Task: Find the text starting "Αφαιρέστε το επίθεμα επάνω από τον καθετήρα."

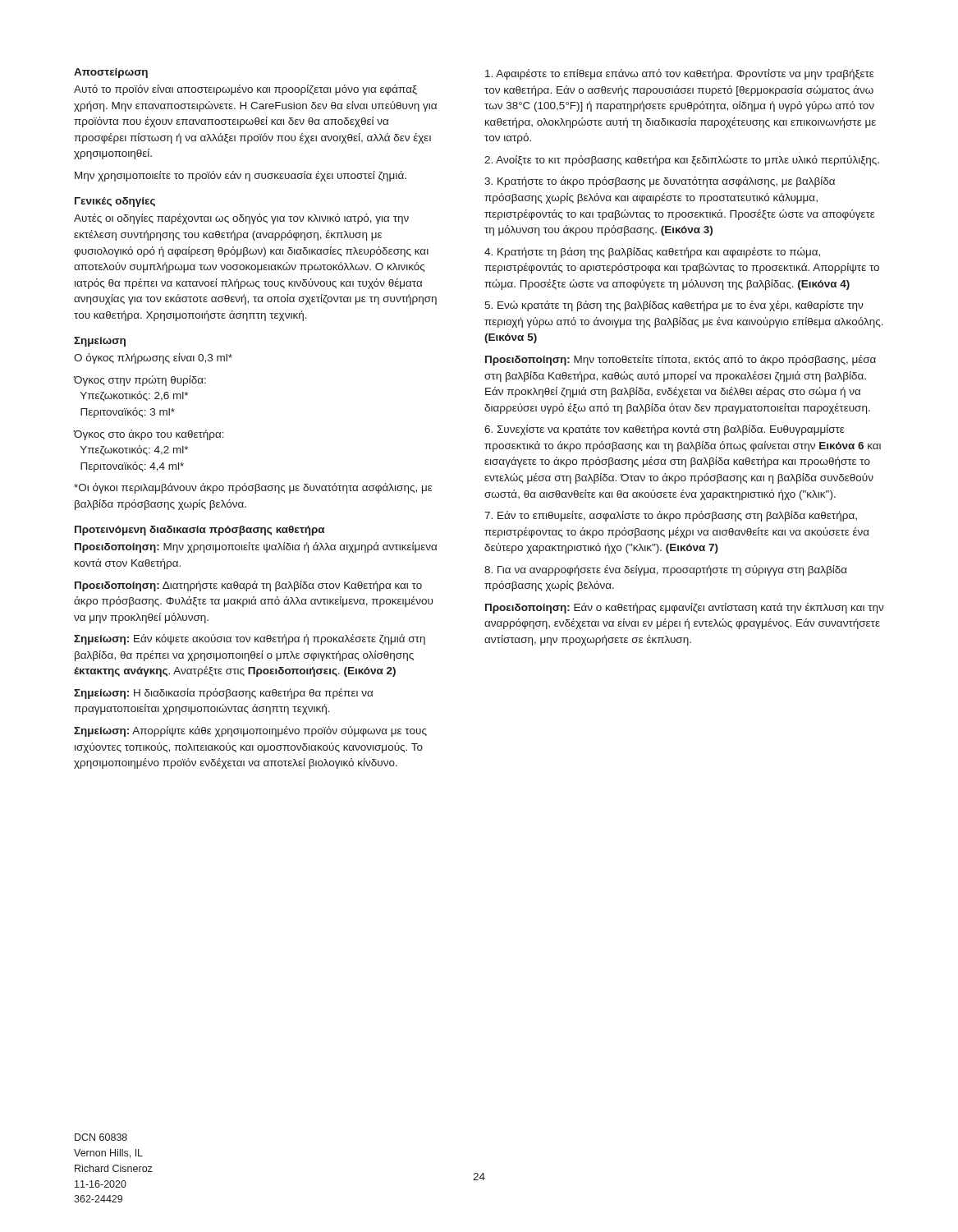Action: 685,106
